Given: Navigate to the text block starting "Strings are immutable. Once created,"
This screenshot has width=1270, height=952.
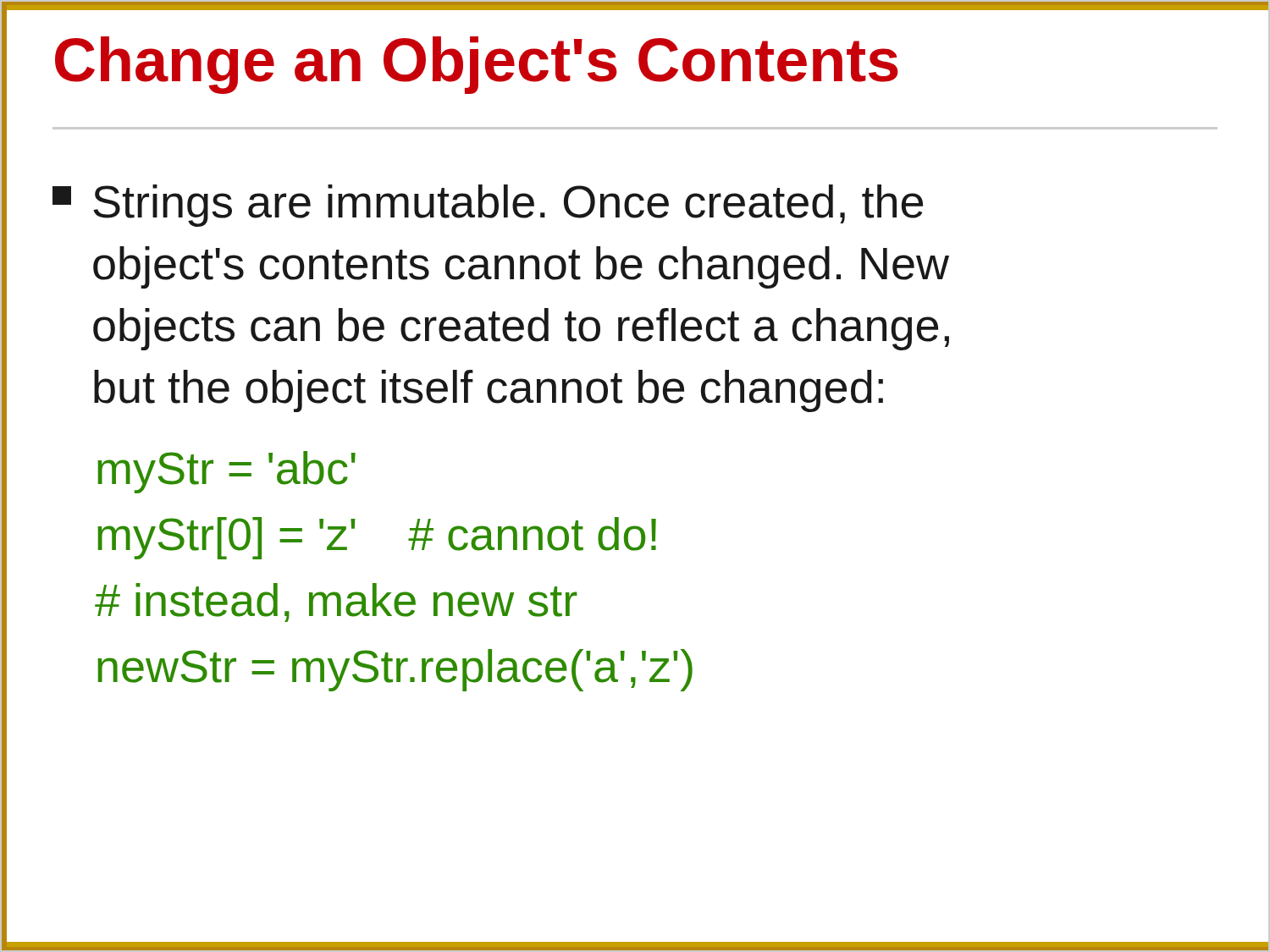Looking at the screenshot, I should [x=503, y=294].
